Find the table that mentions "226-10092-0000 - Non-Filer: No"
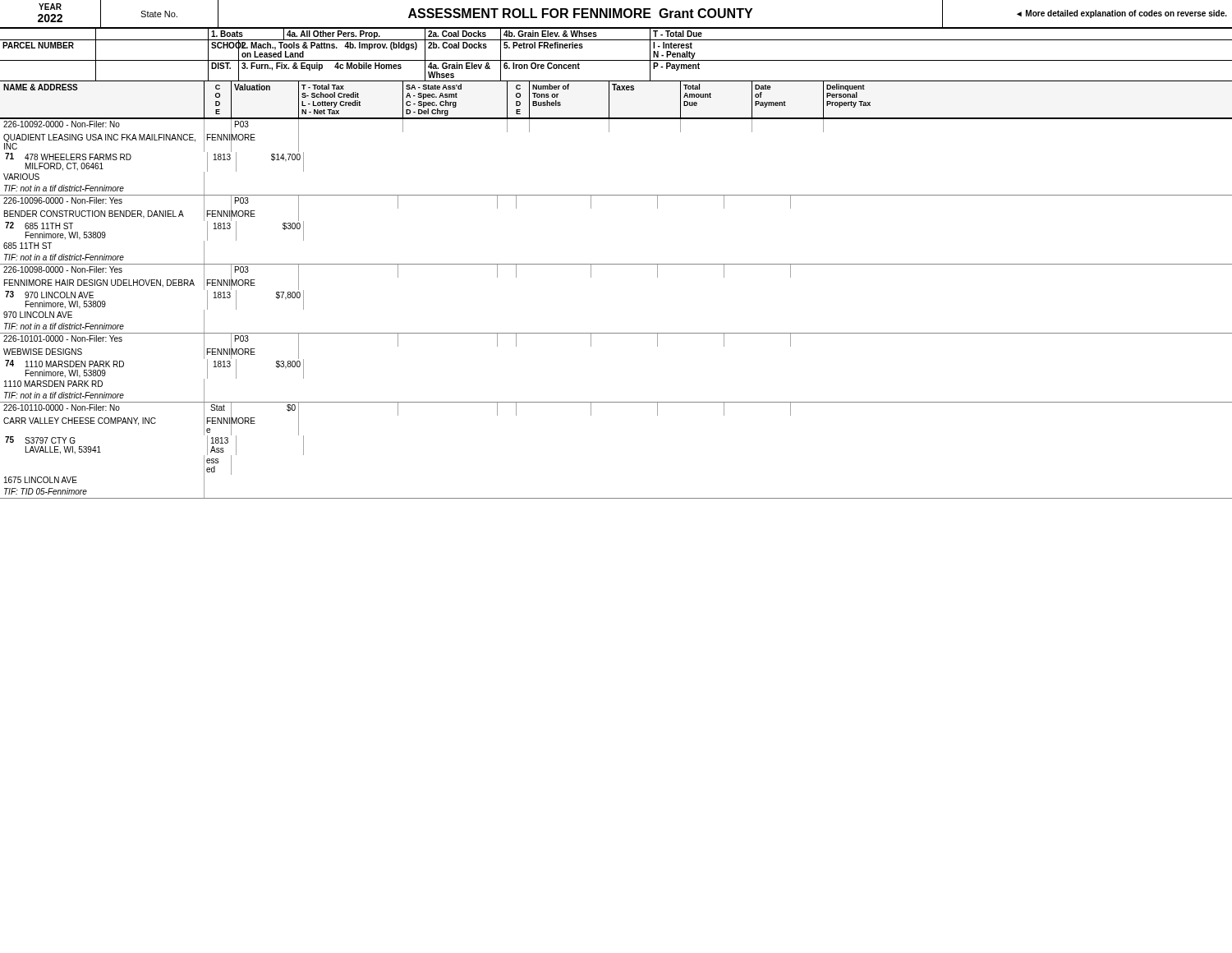Viewport: 1232px width, 953px height. pos(616,157)
